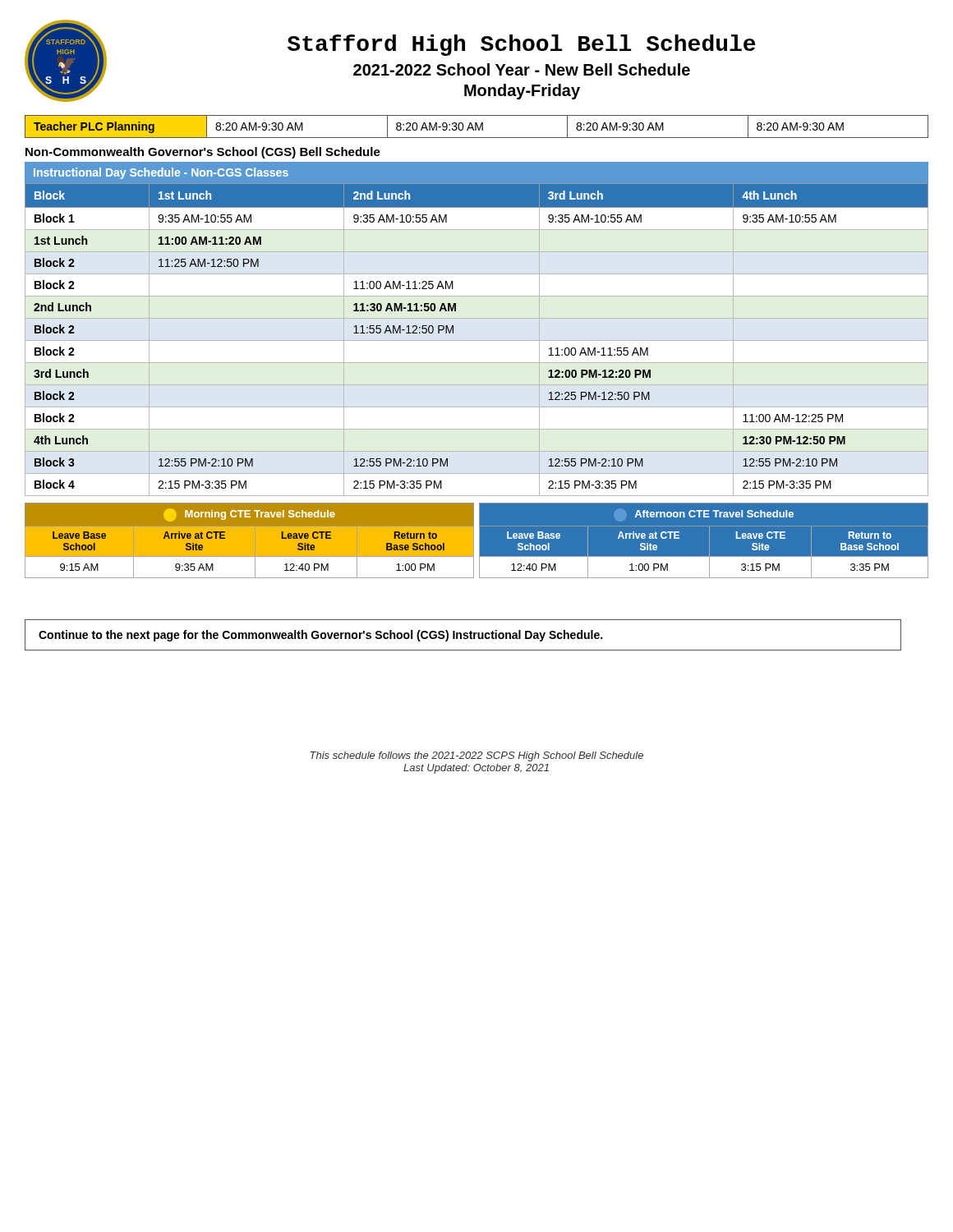The image size is (953, 1232).
Task: Find the section header on this page that starts "Non-Commonwealth Governor's School"
Action: click(x=202, y=152)
